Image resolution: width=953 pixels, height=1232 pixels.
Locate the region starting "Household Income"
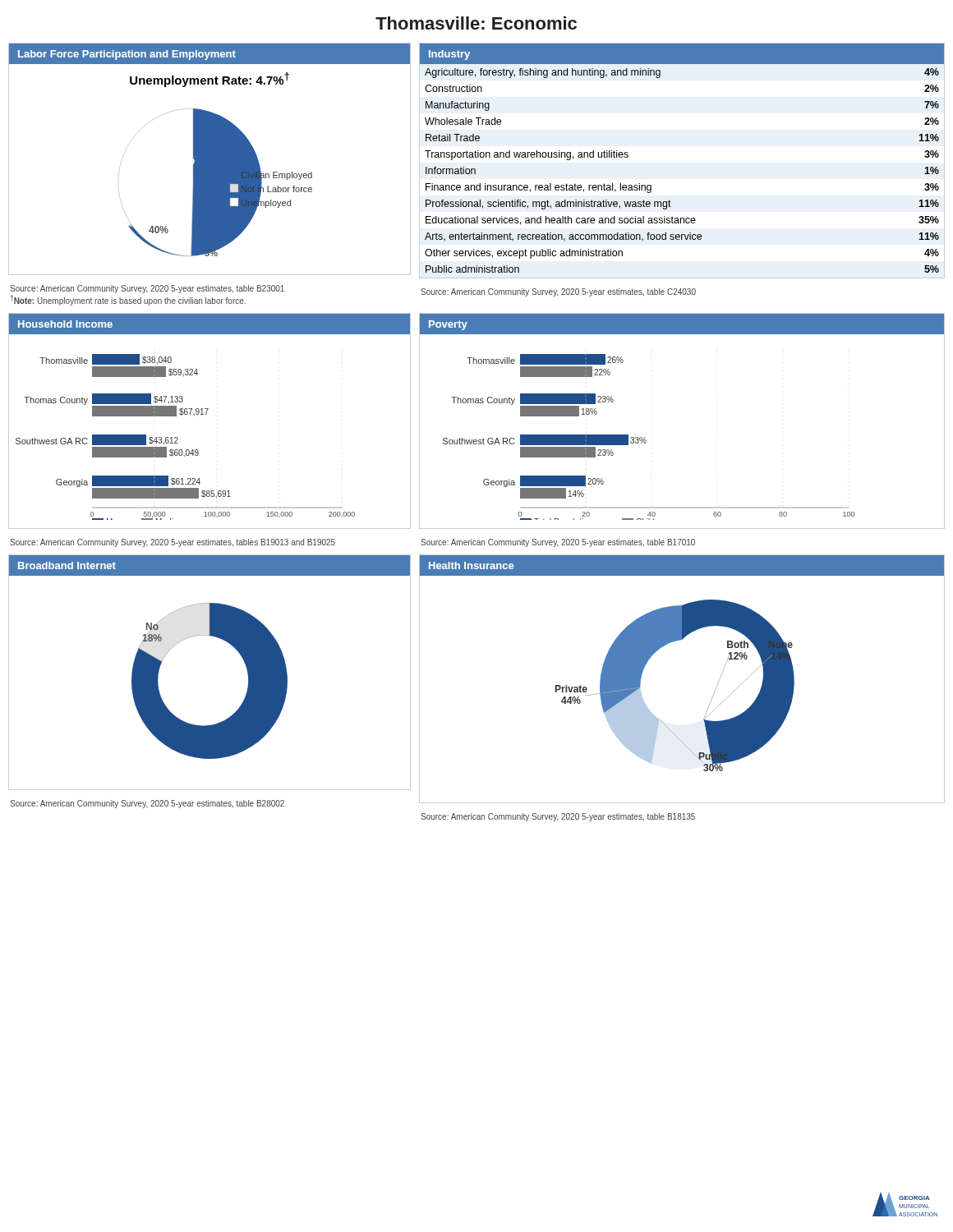(65, 324)
